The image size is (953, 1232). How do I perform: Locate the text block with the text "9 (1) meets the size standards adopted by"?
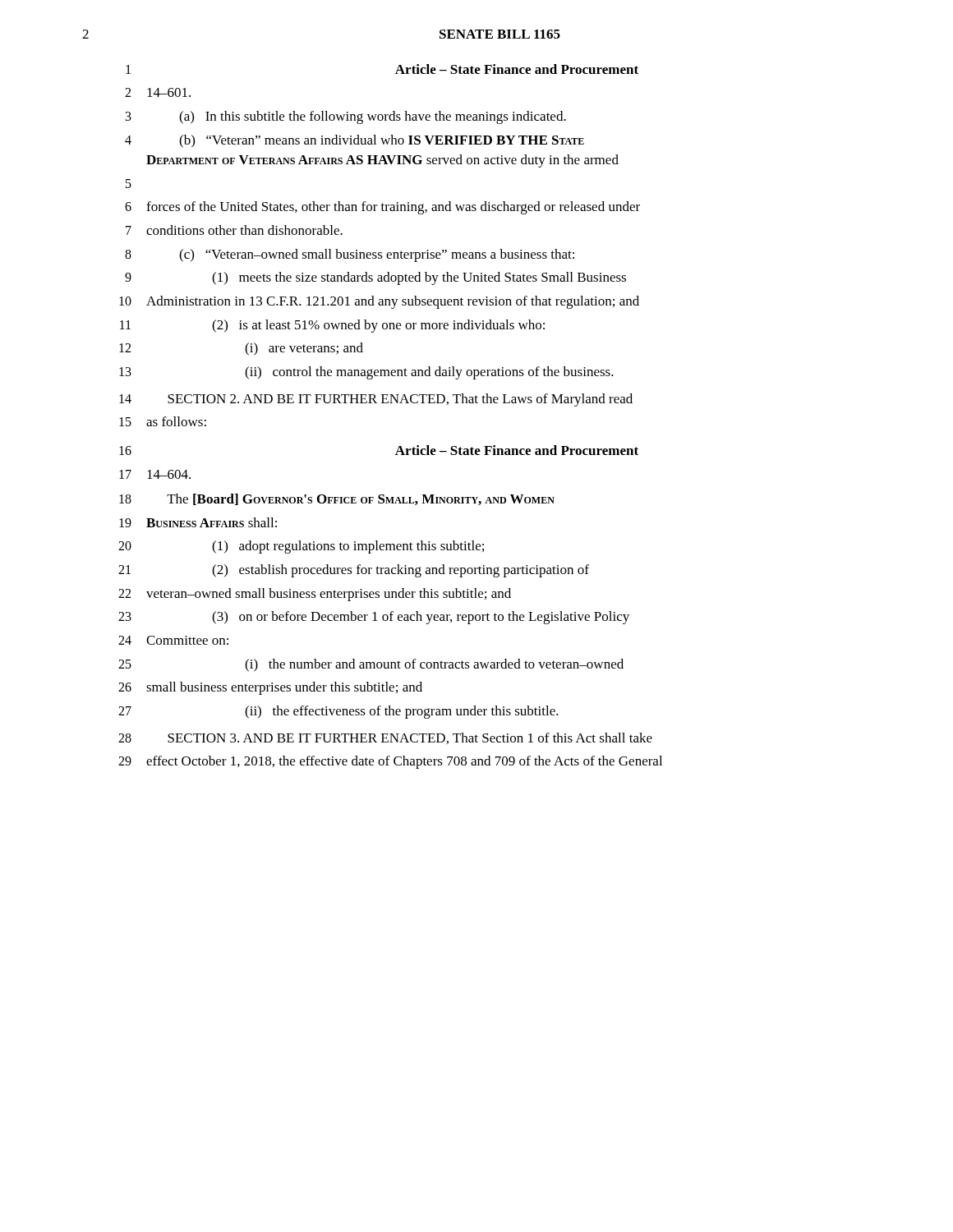[485, 278]
